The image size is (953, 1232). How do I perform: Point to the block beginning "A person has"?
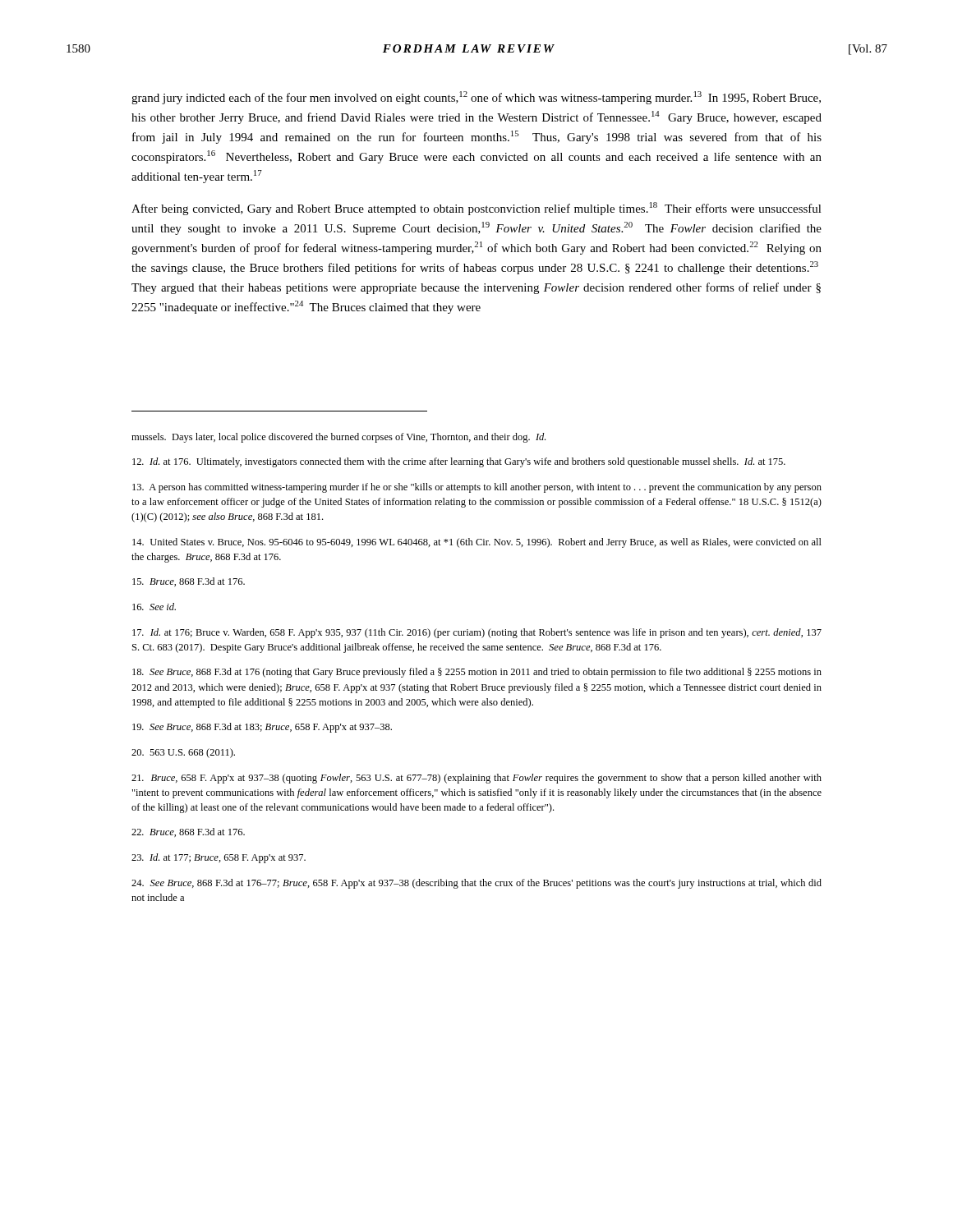pyautogui.click(x=476, y=502)
